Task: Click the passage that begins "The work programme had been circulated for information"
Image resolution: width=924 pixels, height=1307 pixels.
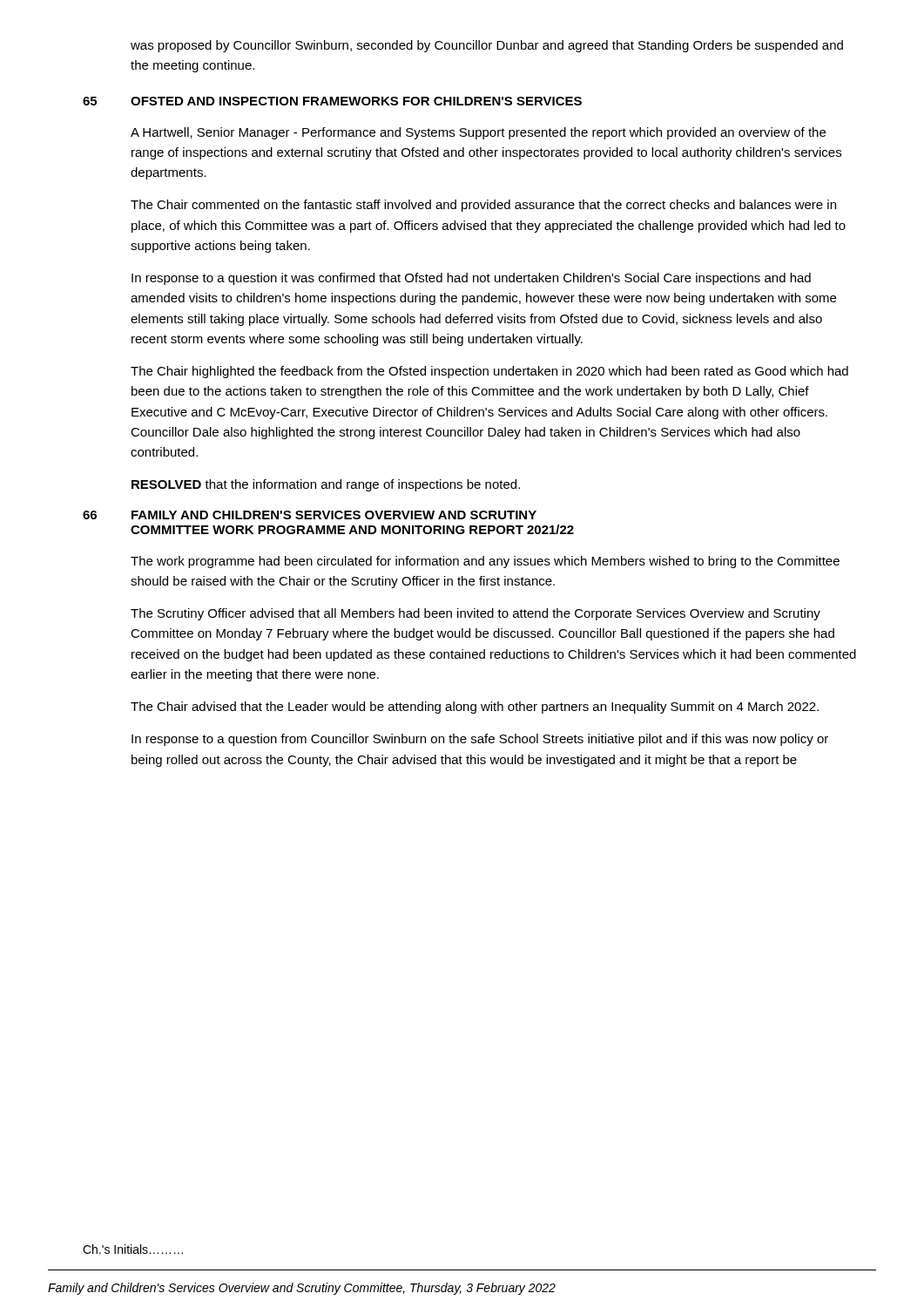Action: pyautogui.click(x=485, y=570)
